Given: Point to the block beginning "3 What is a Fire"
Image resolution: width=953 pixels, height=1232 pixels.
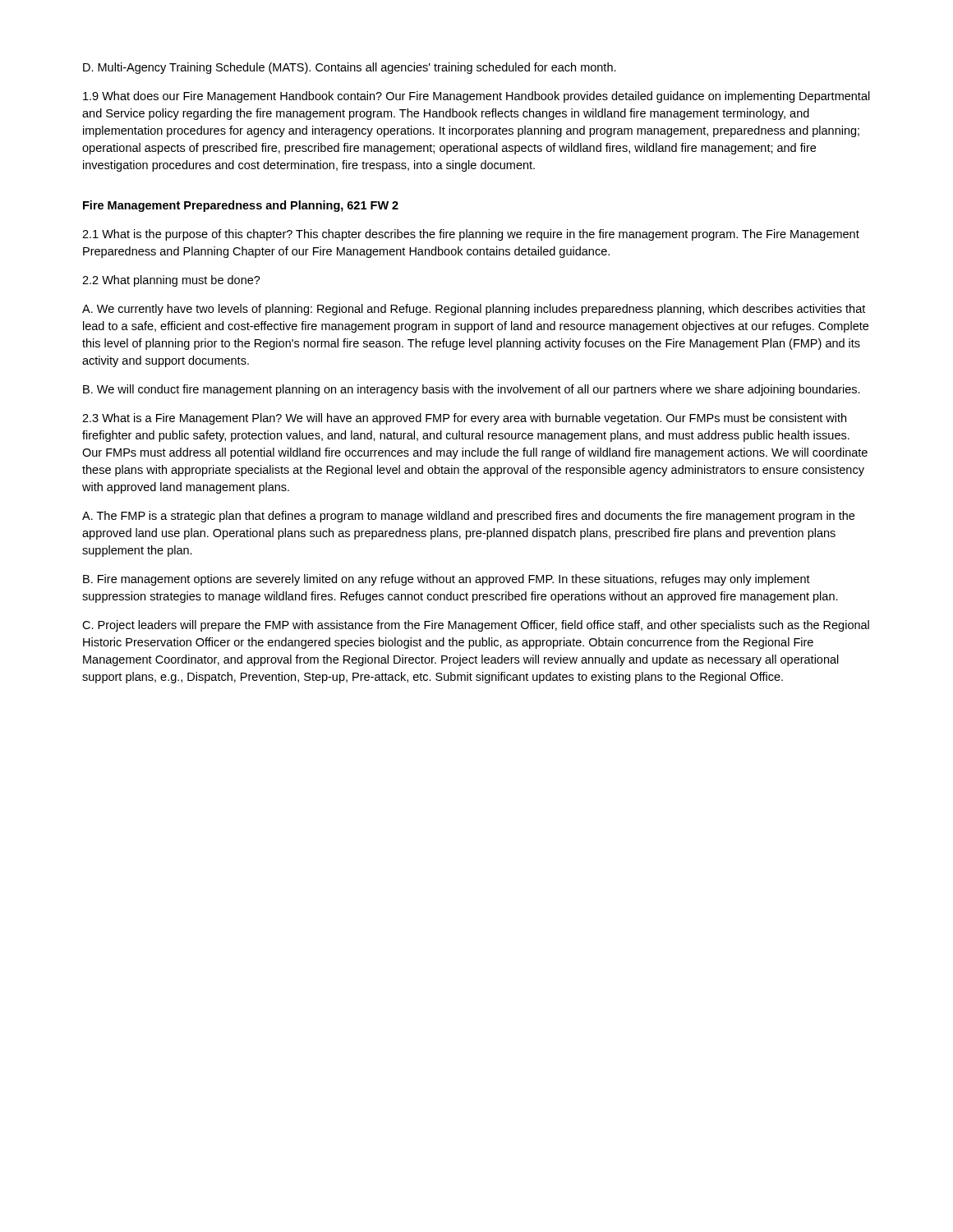Looking at the screenshot, I should tap(475, 453).
